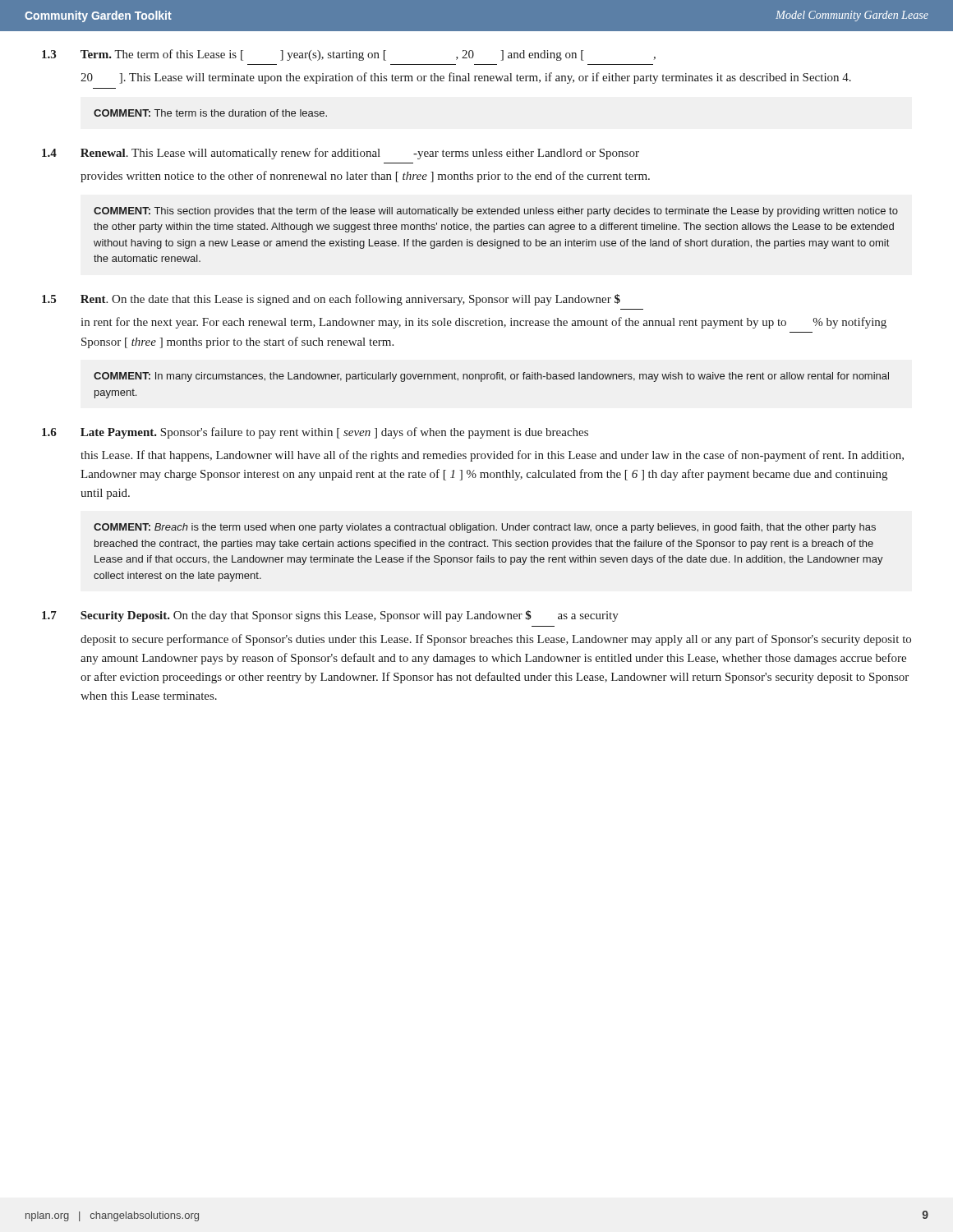Find the block on this page that starts "COMMENT: Breach is the"
Image resolution: width=953 pixels, height=1232 pixels.
[x=488, y=551]
